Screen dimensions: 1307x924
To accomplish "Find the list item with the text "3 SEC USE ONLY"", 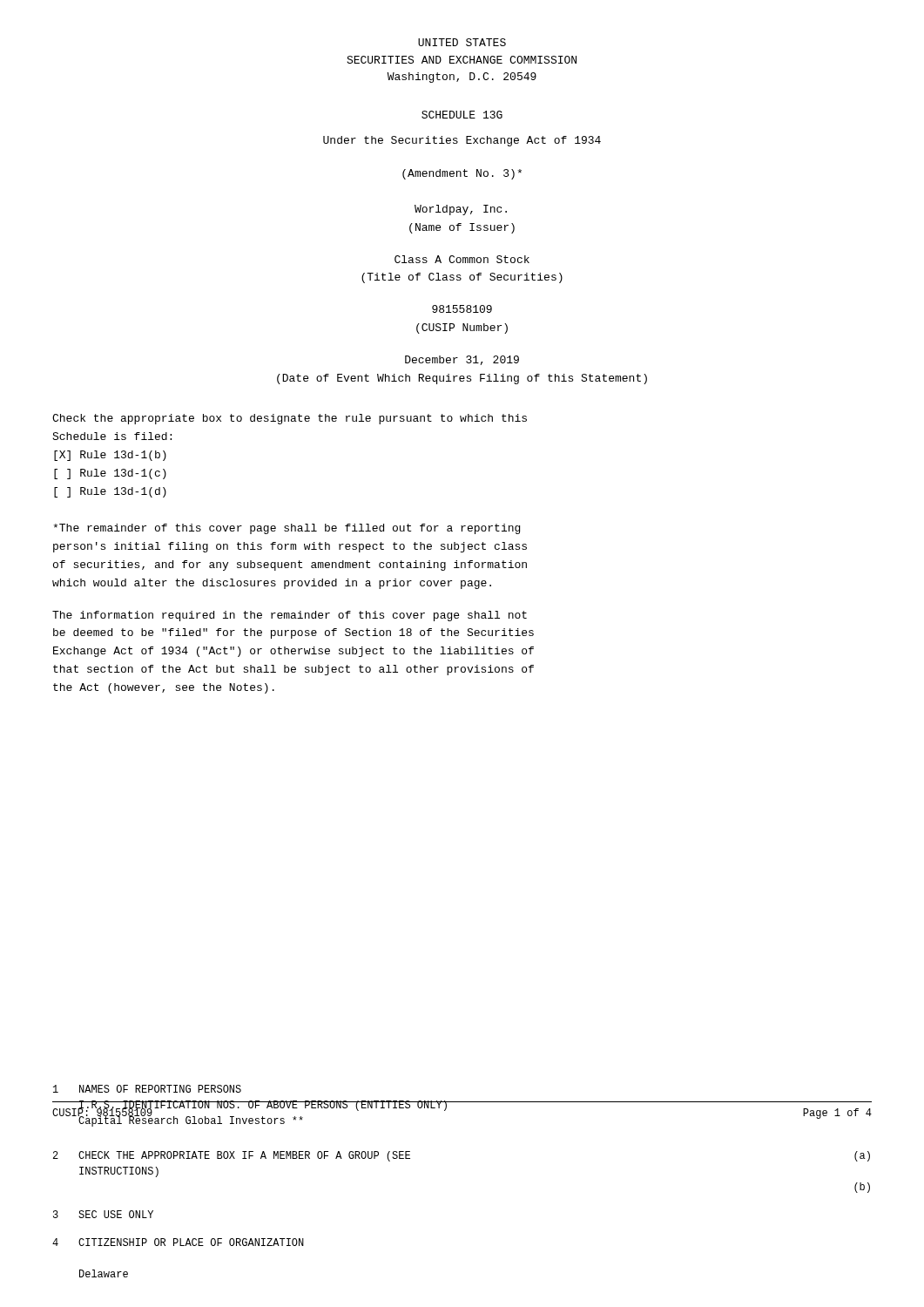I will [x=103, y=1214].
